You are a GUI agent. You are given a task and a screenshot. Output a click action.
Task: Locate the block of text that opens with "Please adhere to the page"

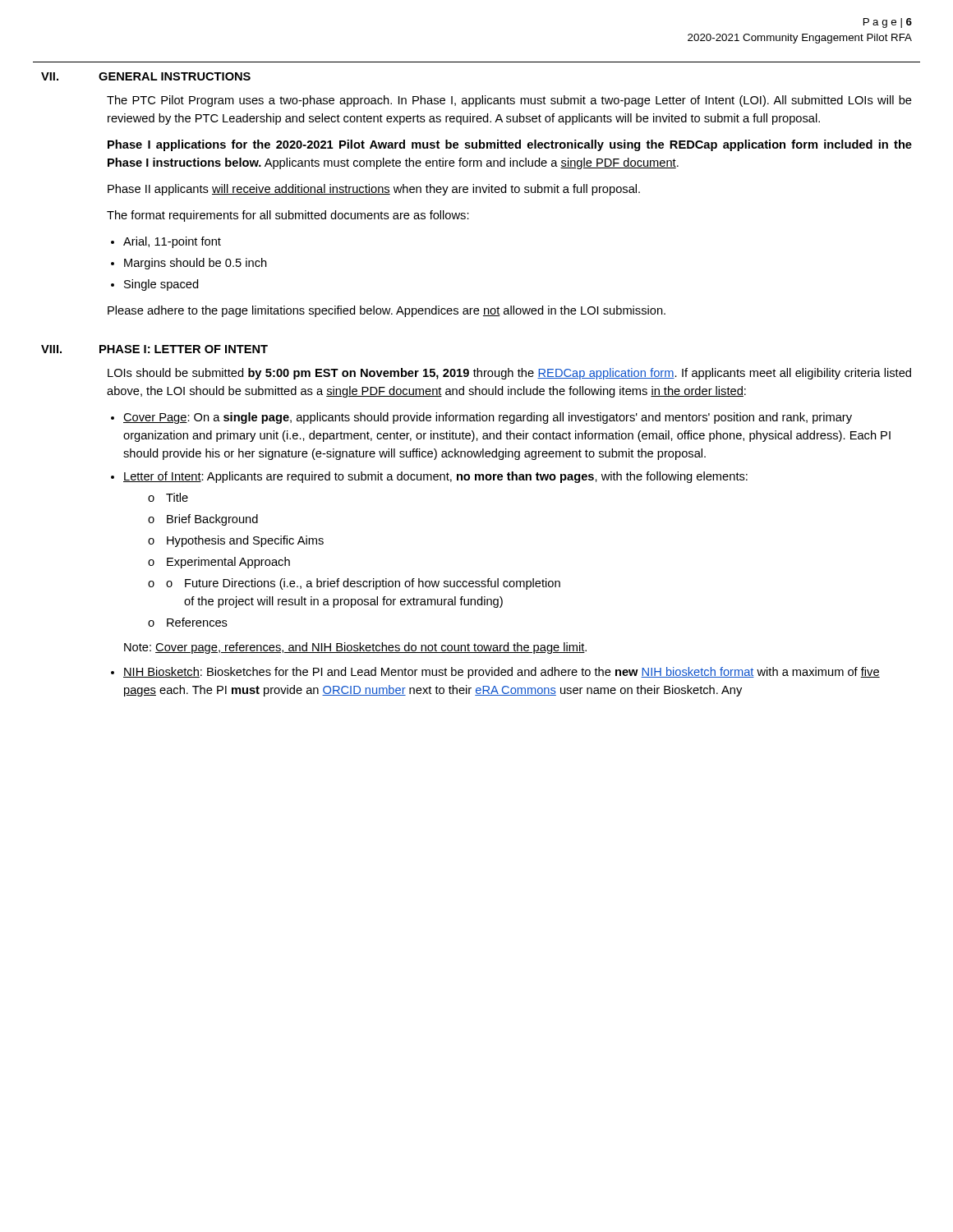click(509, 310)
